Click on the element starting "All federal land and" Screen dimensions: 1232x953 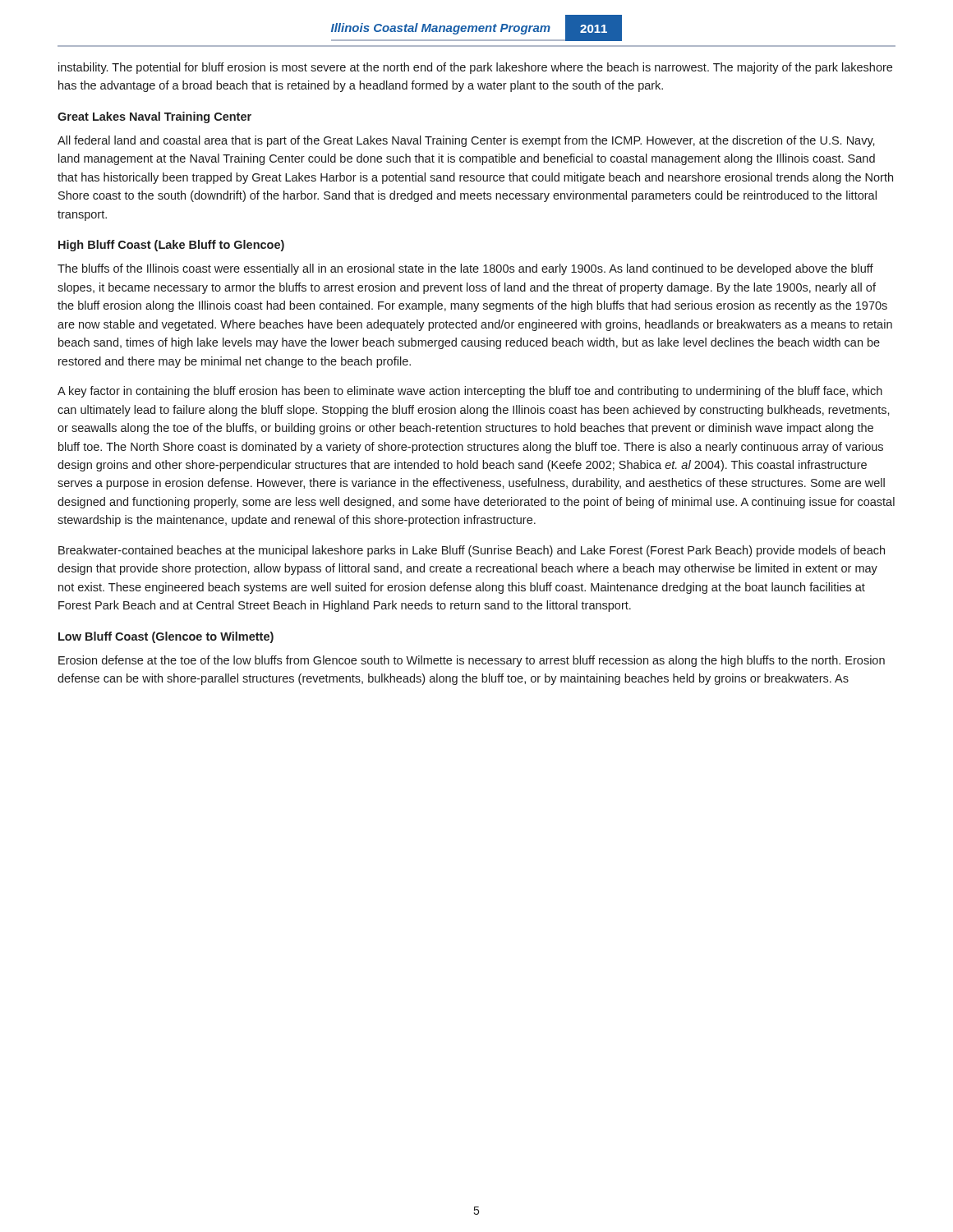click(476, 177)
